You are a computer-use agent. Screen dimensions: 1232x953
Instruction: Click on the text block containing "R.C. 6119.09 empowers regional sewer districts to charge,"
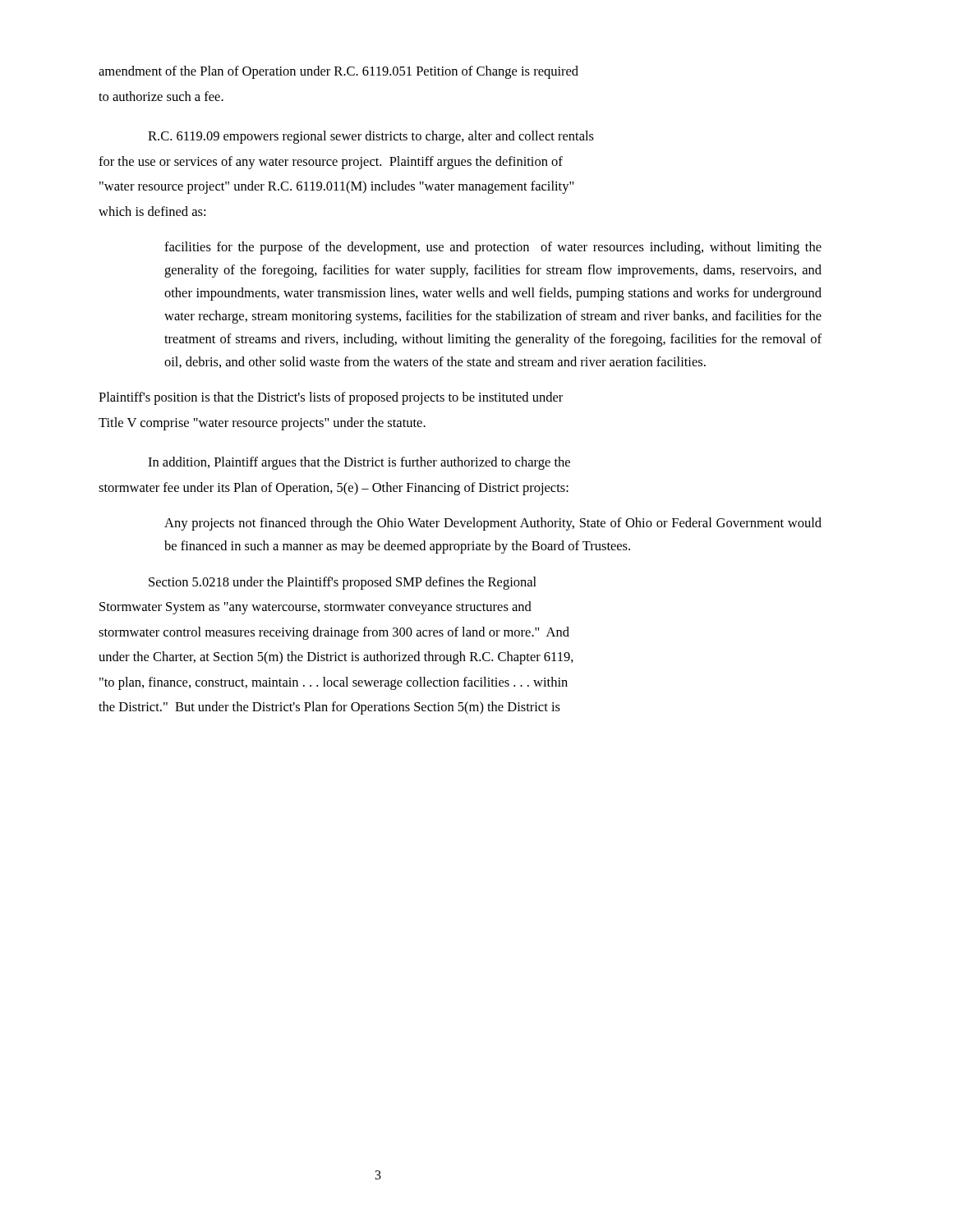coord(371,136)
